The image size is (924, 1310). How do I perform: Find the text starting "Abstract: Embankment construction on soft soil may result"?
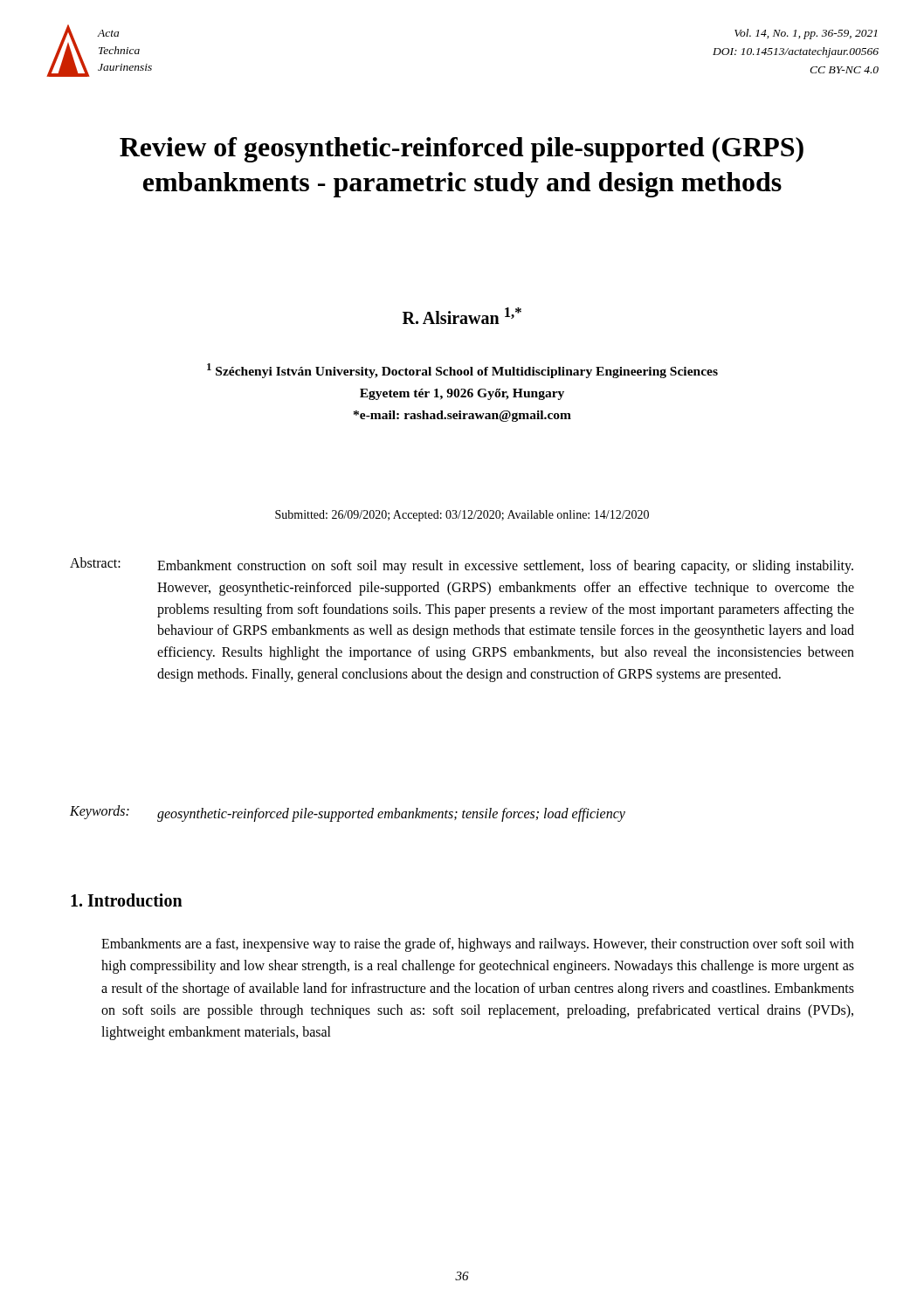pos(462,620)
